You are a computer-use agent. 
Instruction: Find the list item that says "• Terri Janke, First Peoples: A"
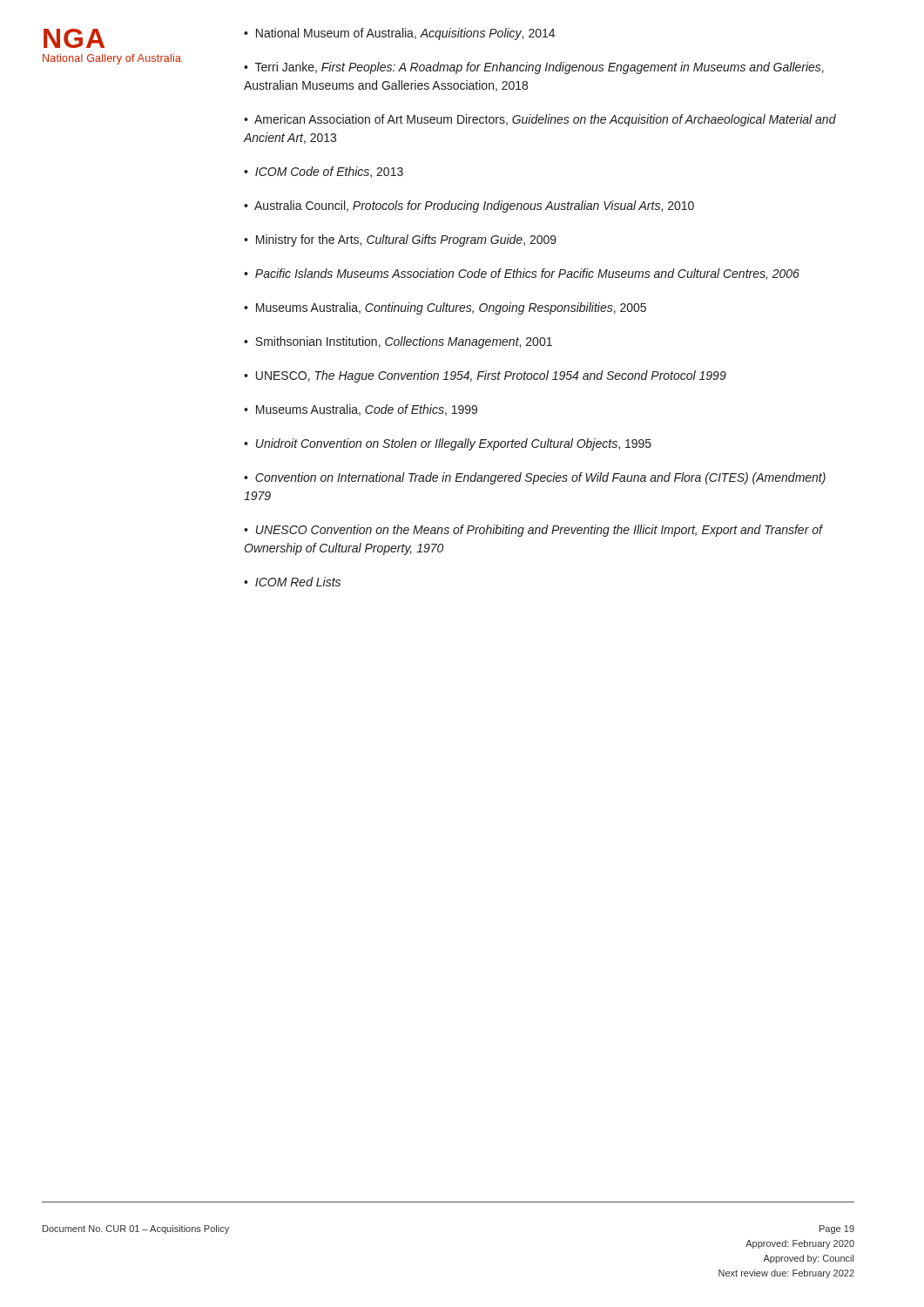coord(534,76)
